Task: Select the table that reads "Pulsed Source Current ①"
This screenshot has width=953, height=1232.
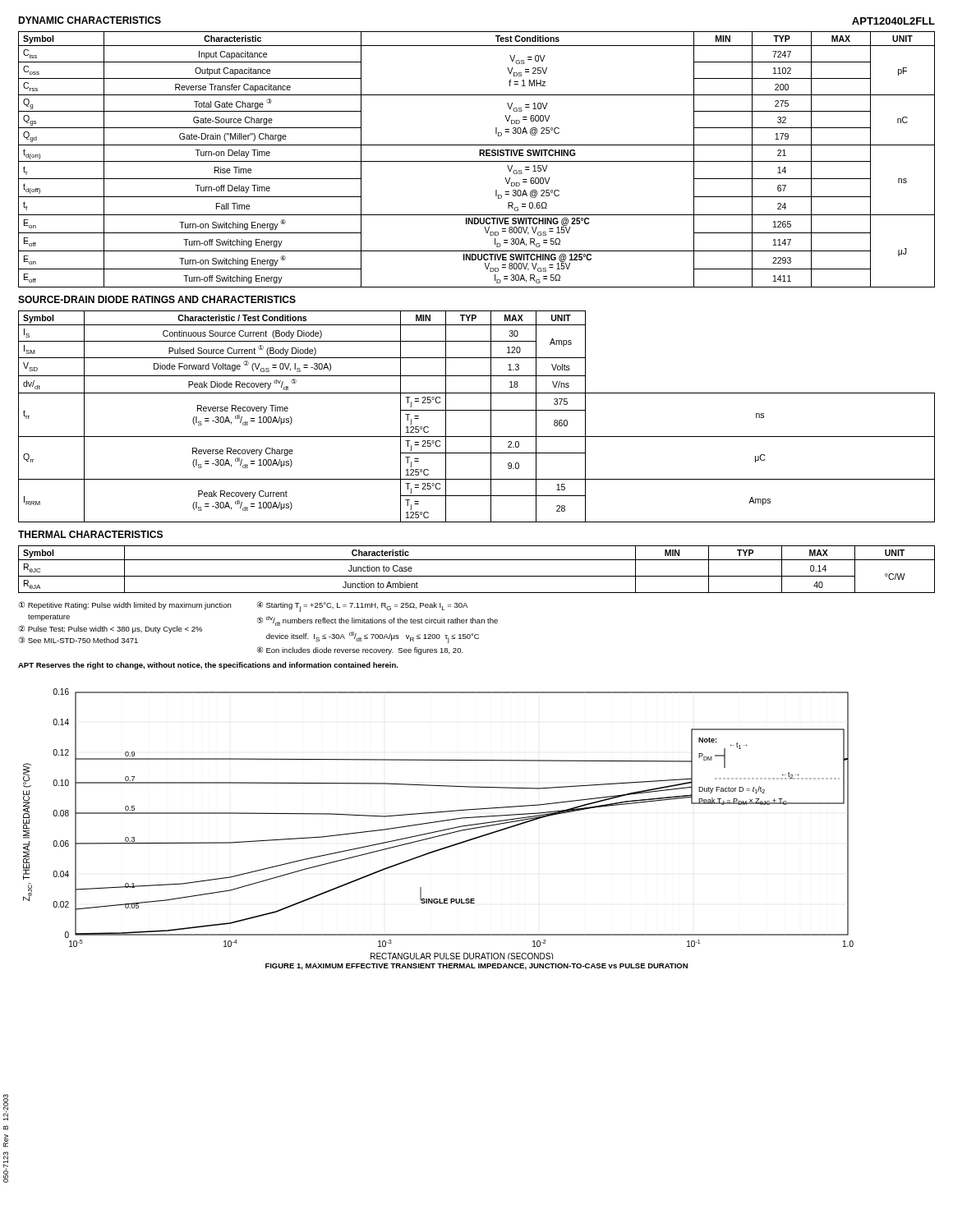Action: coord(476,416)
